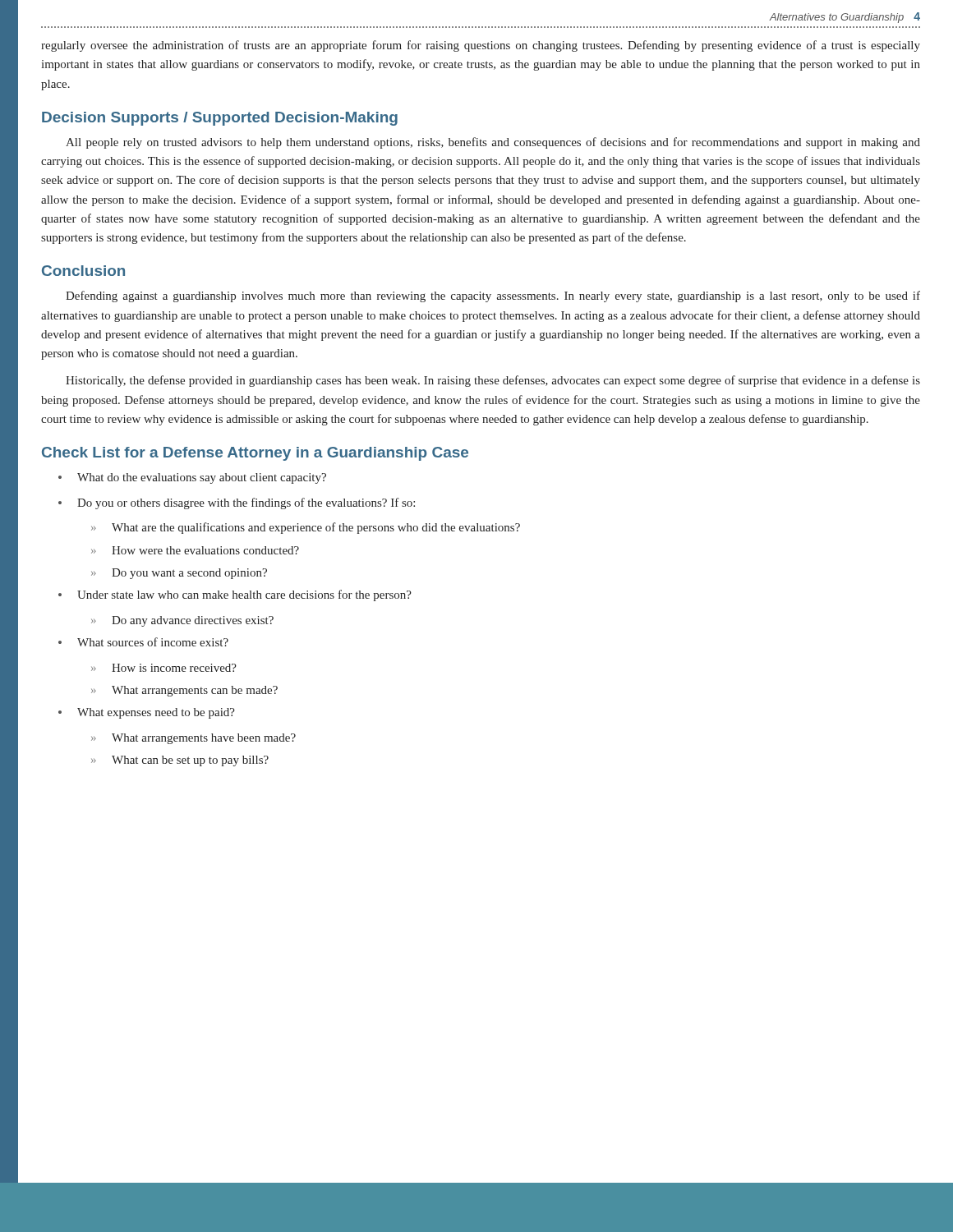953x1232 pixels.
Task: Select the passage starting "Decision Supports / Supported"
Action: click(x=220, y=117)
